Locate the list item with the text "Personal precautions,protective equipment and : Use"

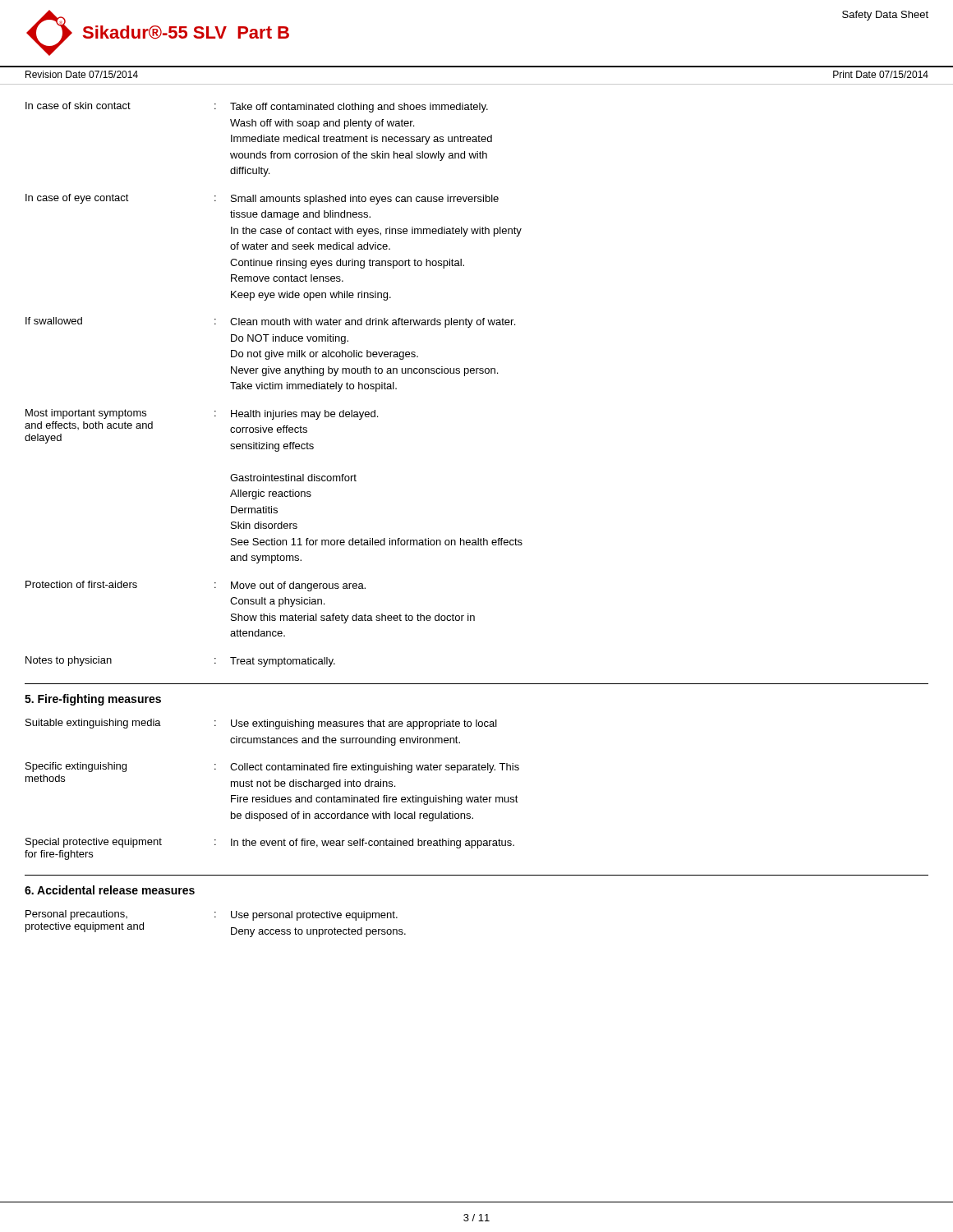coord(212,915)
